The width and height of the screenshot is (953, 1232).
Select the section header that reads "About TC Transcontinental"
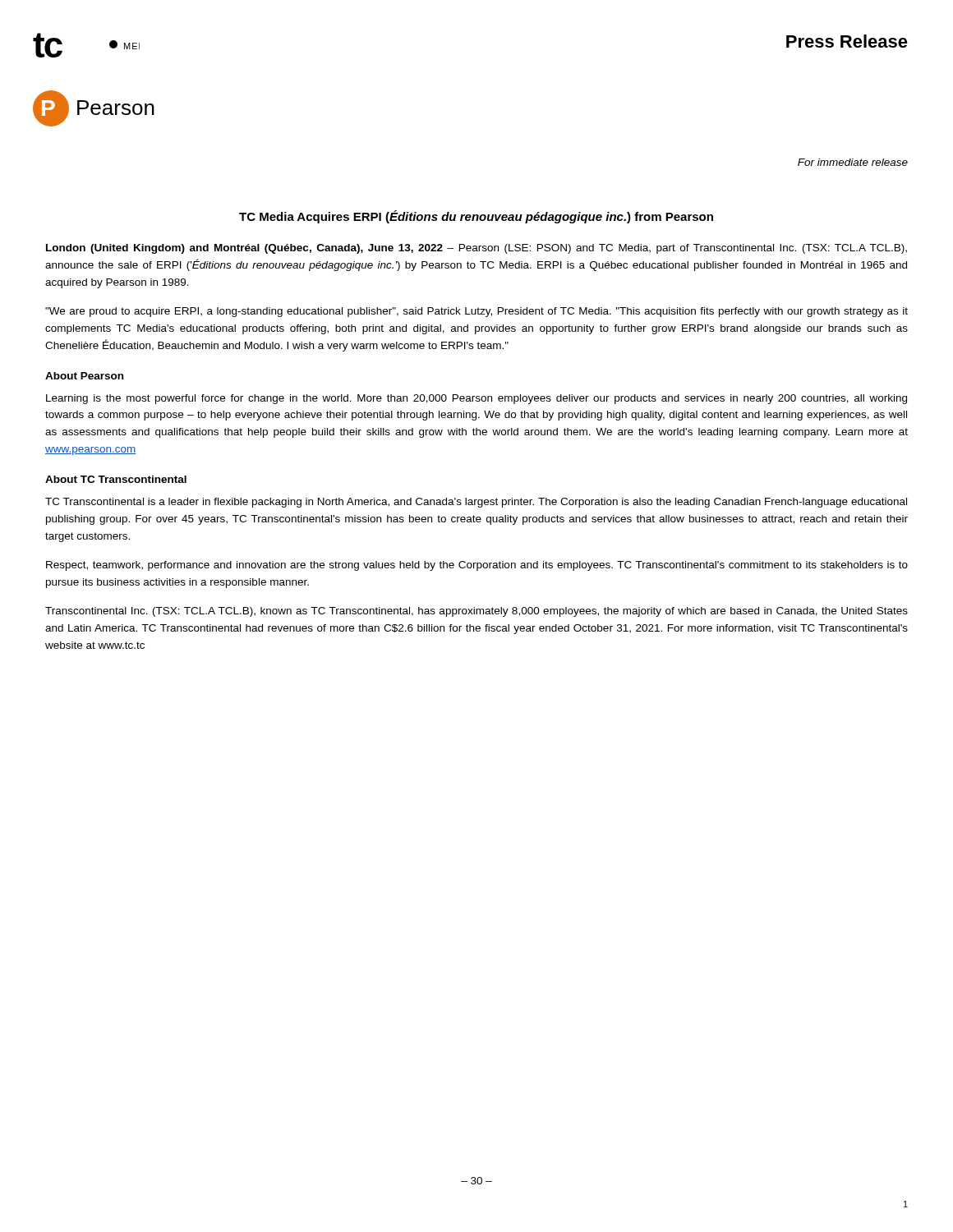[116, 479]
